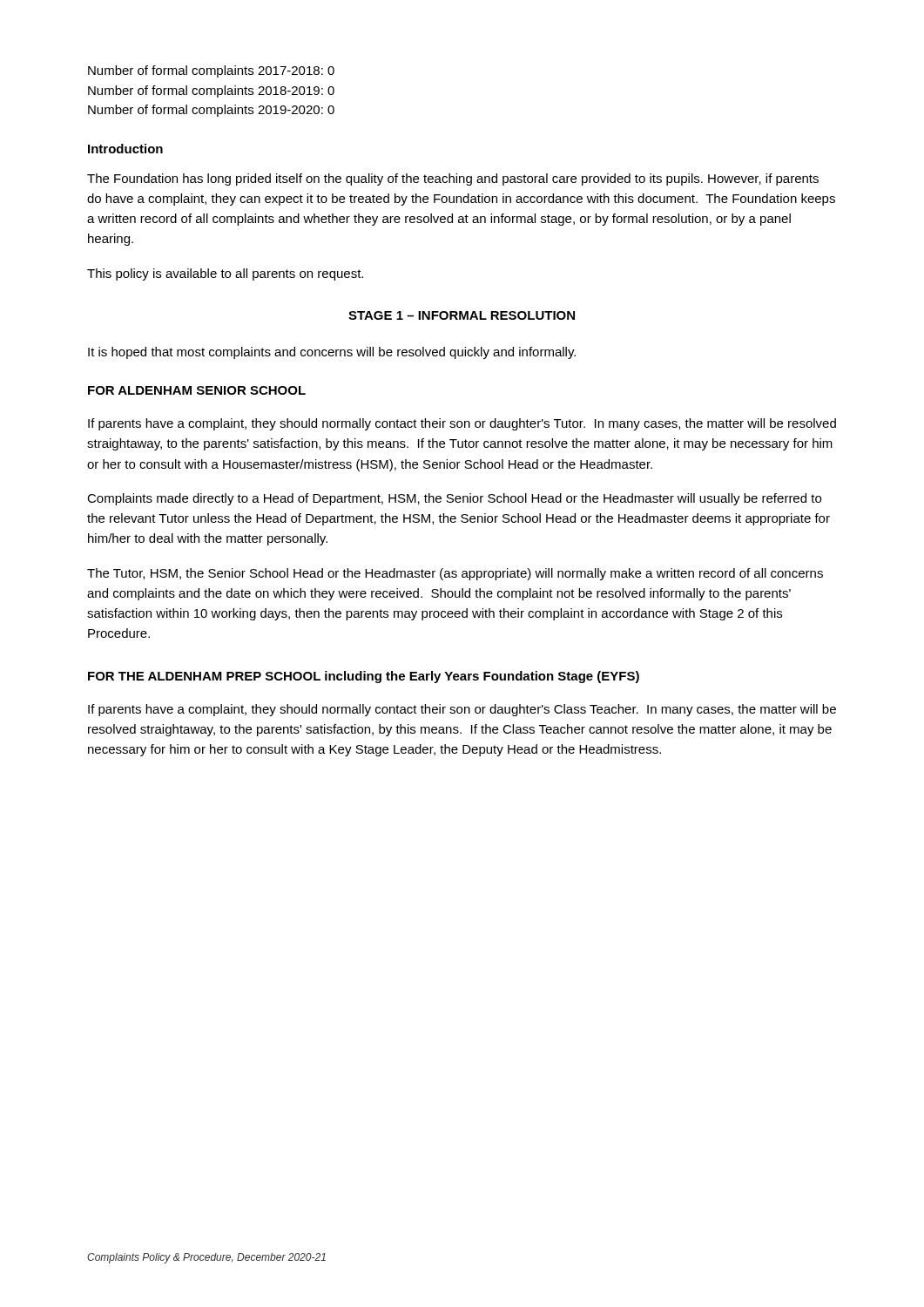Locate the text "FOR ALDENHAM SENIOR SCHOOL"

point(196,390)
